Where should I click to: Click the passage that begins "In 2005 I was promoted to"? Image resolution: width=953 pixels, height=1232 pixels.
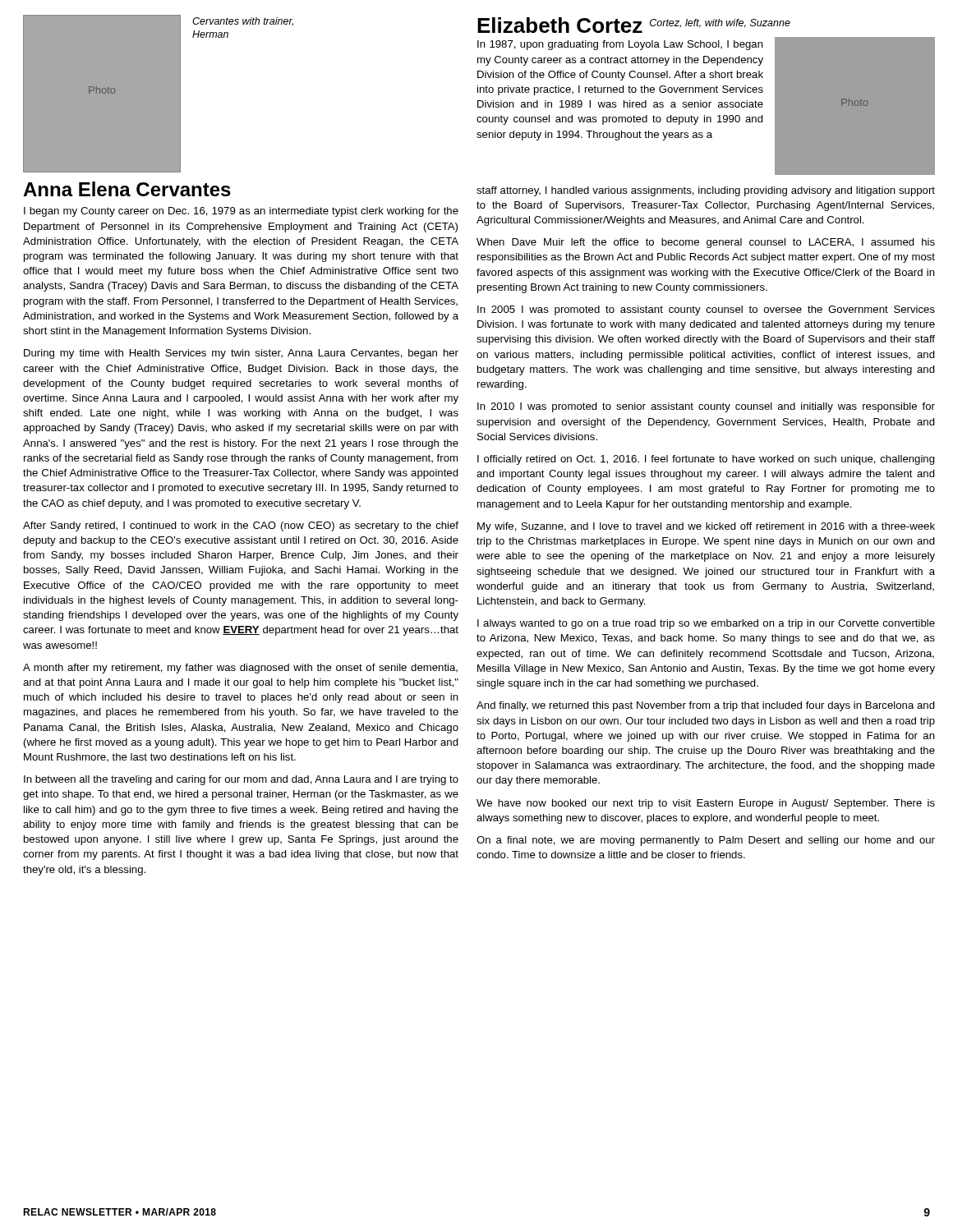coord(706,347)
